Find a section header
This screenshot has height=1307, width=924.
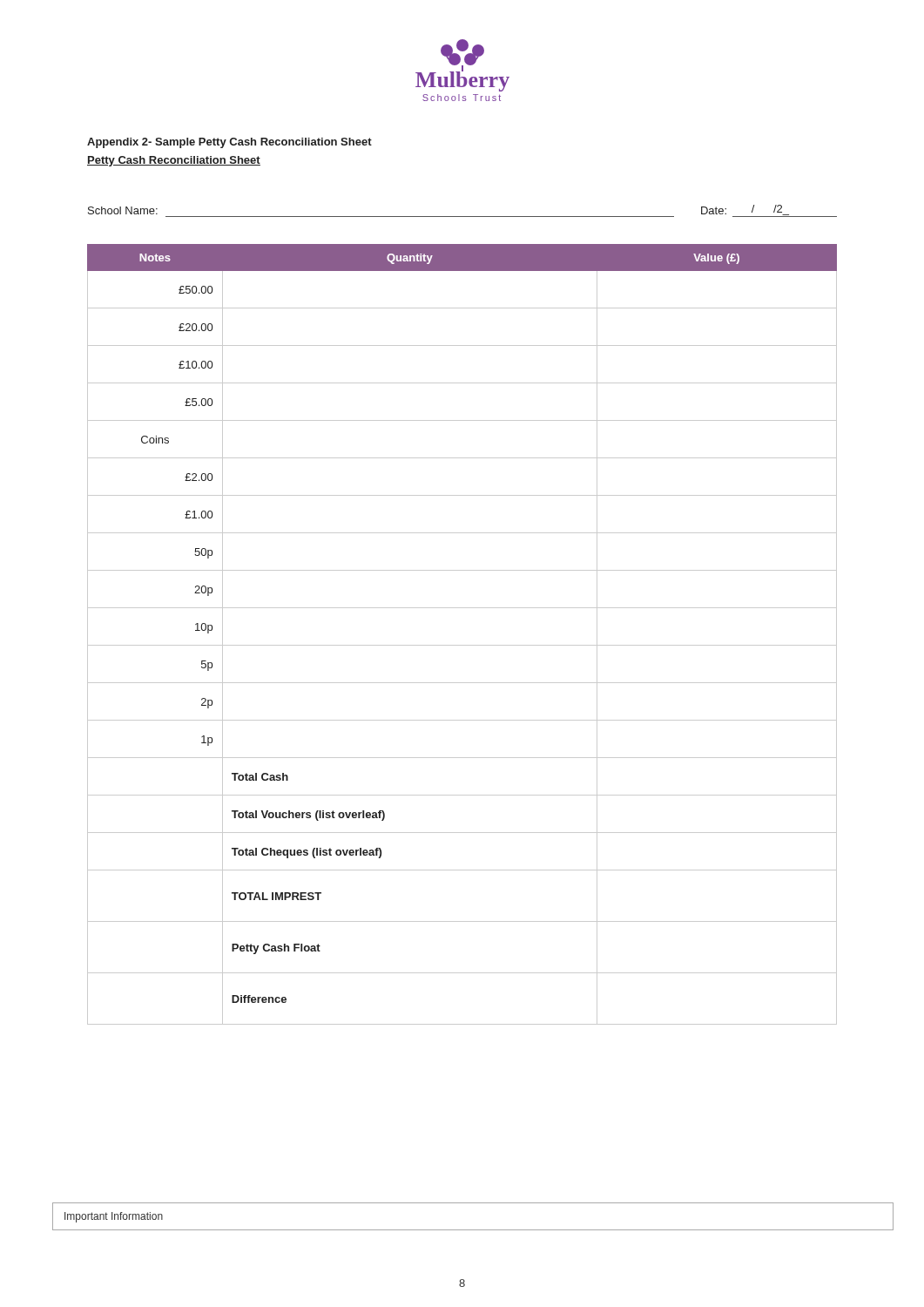pos(229,151)
